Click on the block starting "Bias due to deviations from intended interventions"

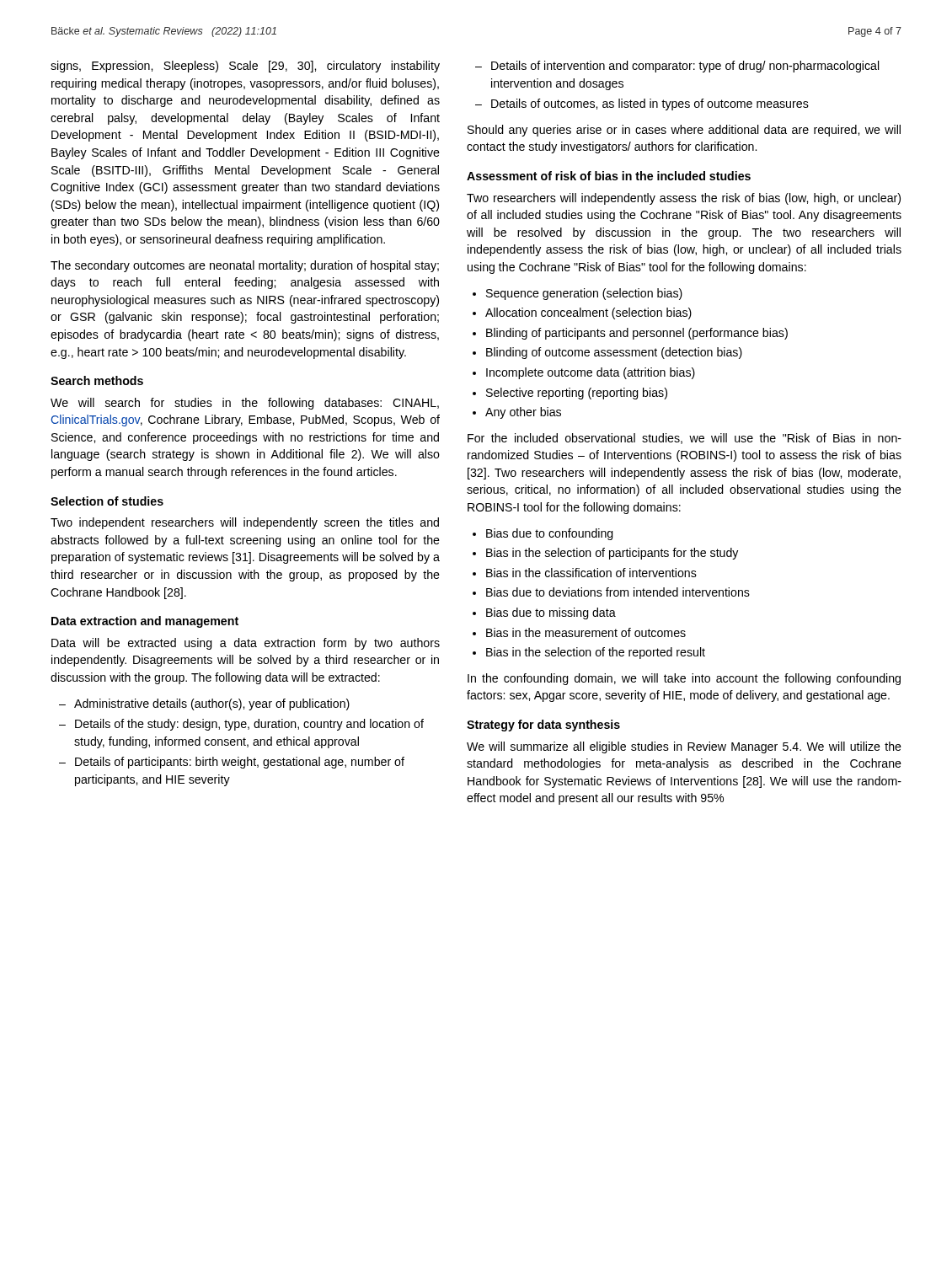point(617,593)
